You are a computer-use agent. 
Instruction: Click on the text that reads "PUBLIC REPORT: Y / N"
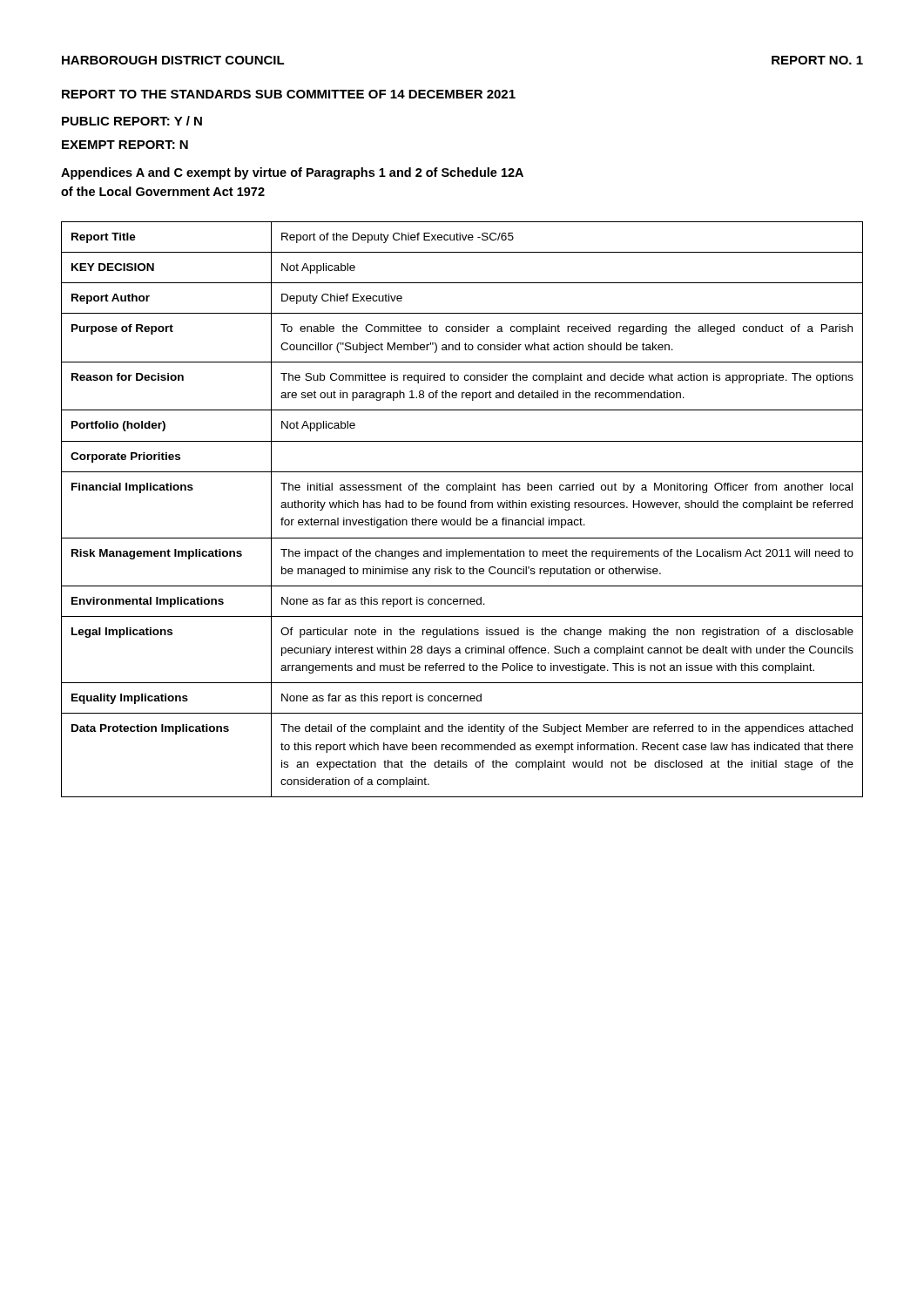coord(132,121)
